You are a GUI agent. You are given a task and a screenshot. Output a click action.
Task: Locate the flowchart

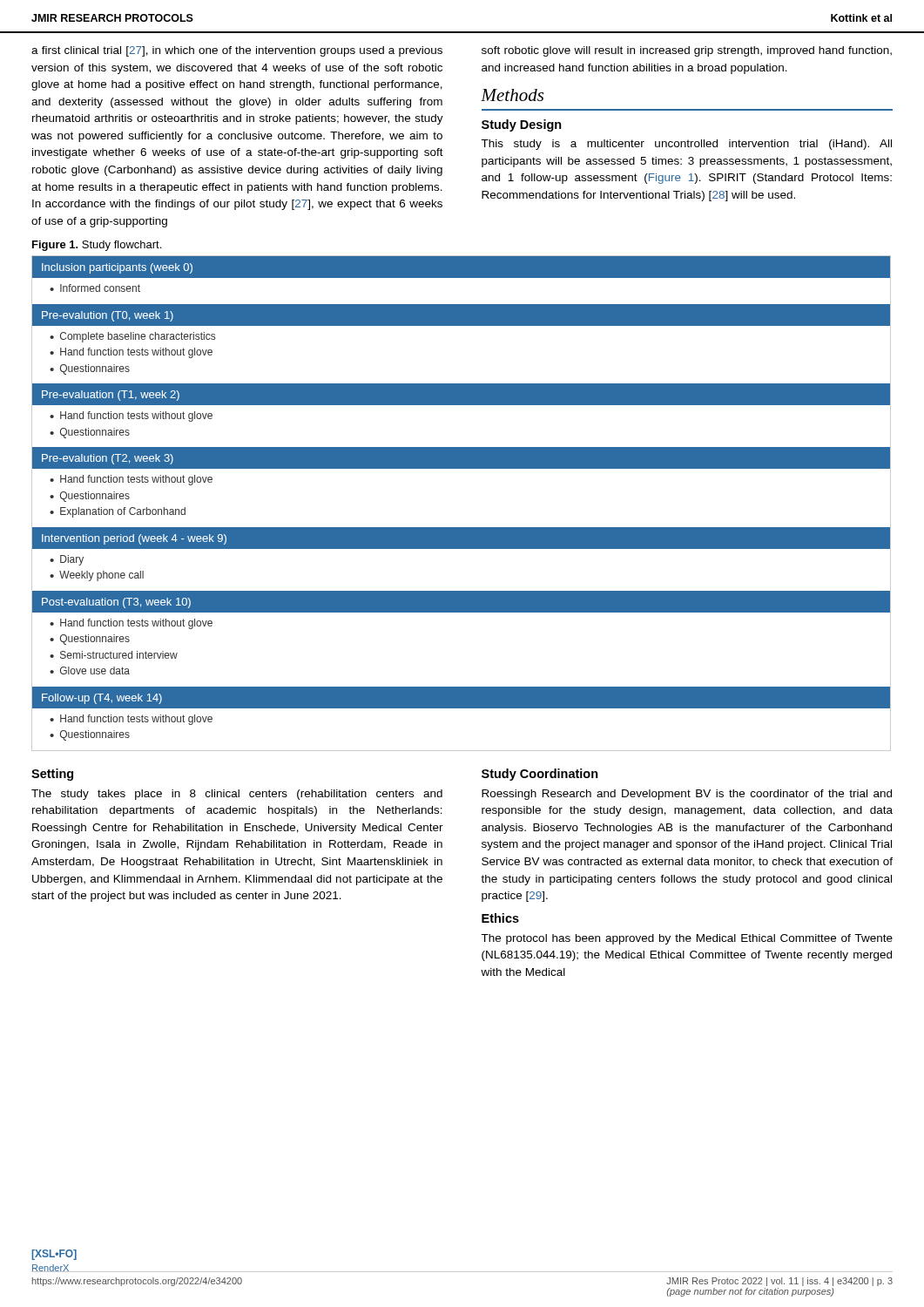(x=461, y=503)
